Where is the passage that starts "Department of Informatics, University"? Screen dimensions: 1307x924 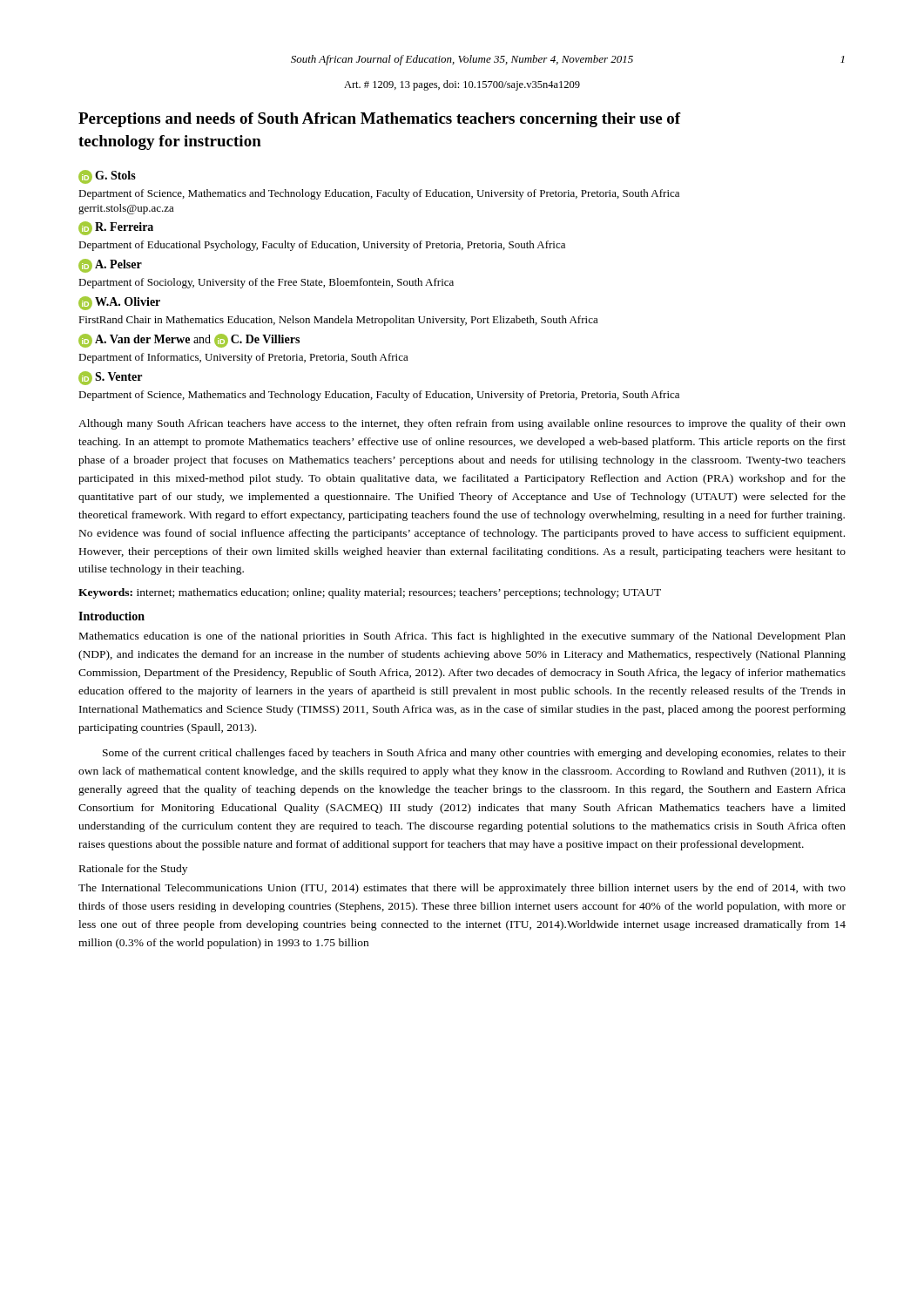pos(243,357)
